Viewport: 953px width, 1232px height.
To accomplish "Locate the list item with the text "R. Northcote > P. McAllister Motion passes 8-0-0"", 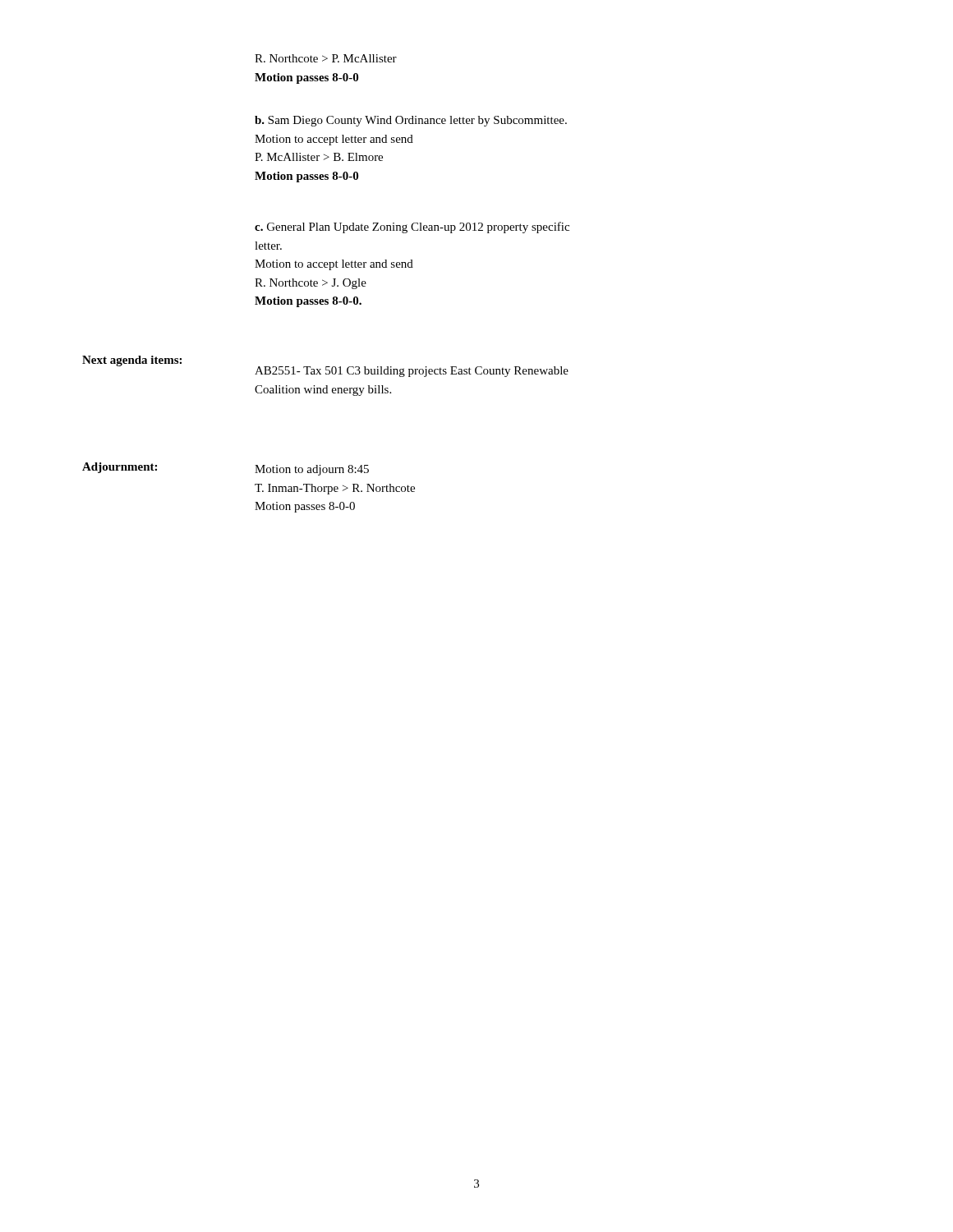I will click(326, 68).
